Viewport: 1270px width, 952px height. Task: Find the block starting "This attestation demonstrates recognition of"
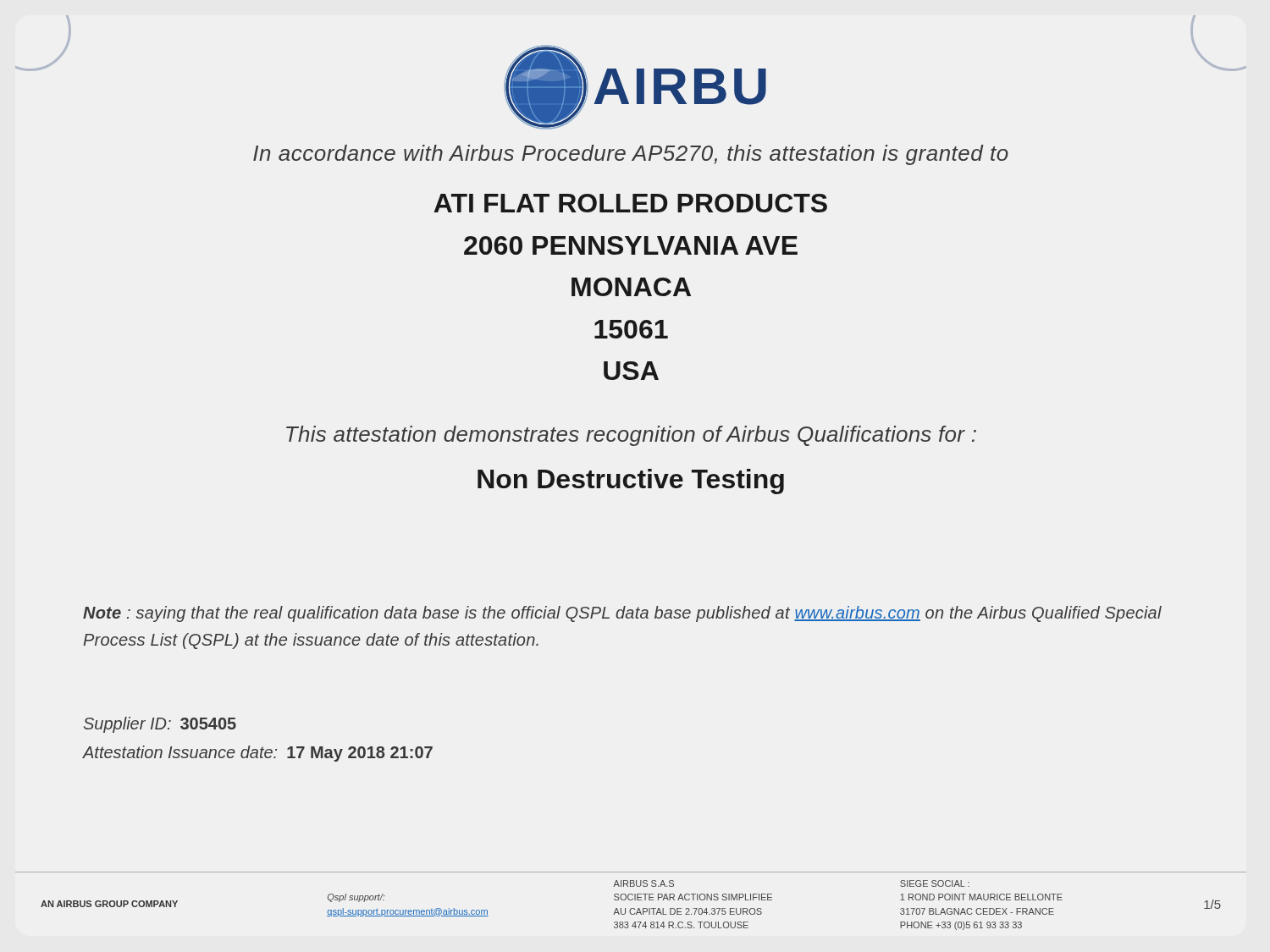[631, 434]
